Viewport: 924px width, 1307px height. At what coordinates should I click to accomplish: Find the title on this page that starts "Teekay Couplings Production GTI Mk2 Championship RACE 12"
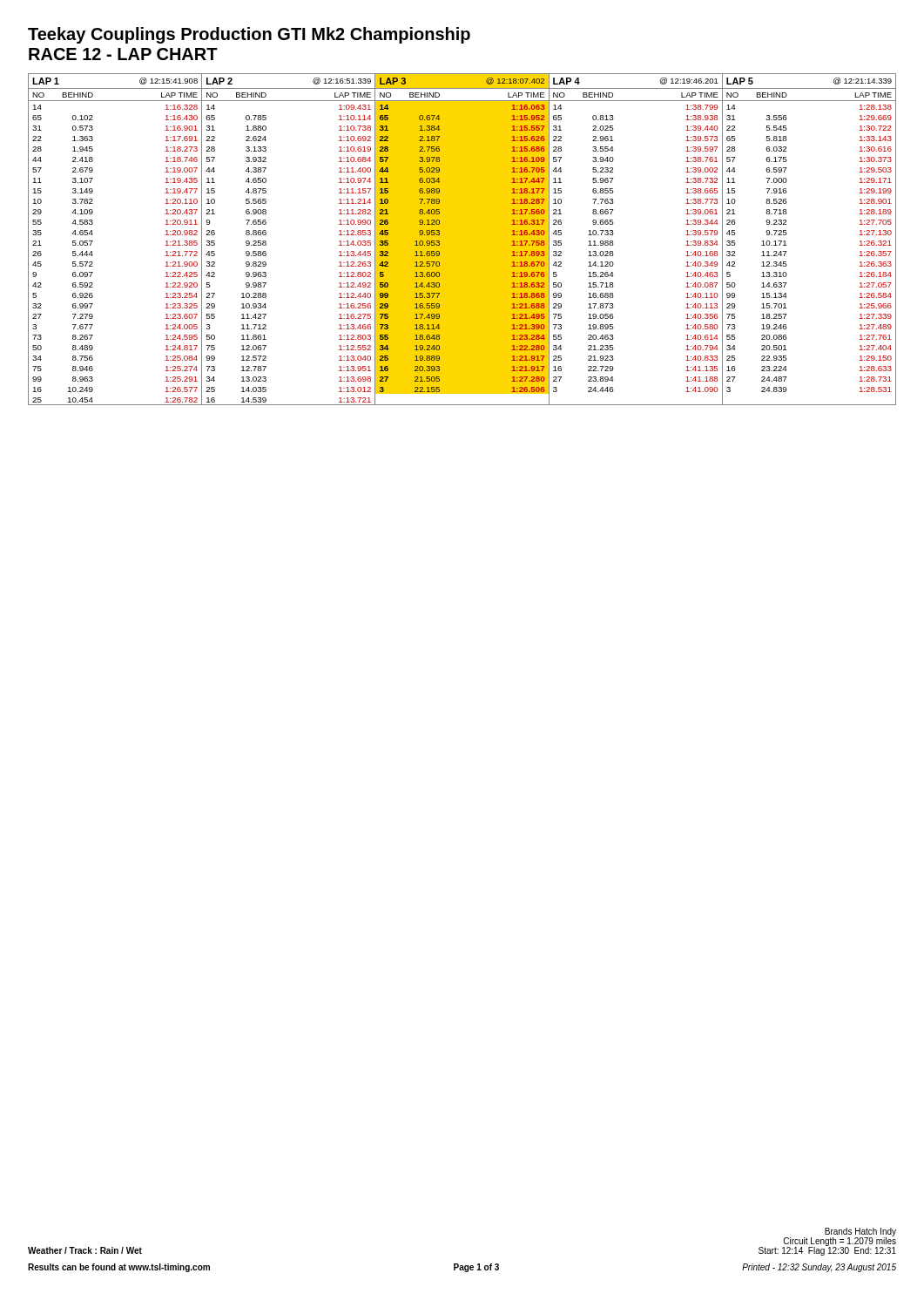[x=462, y=44]
